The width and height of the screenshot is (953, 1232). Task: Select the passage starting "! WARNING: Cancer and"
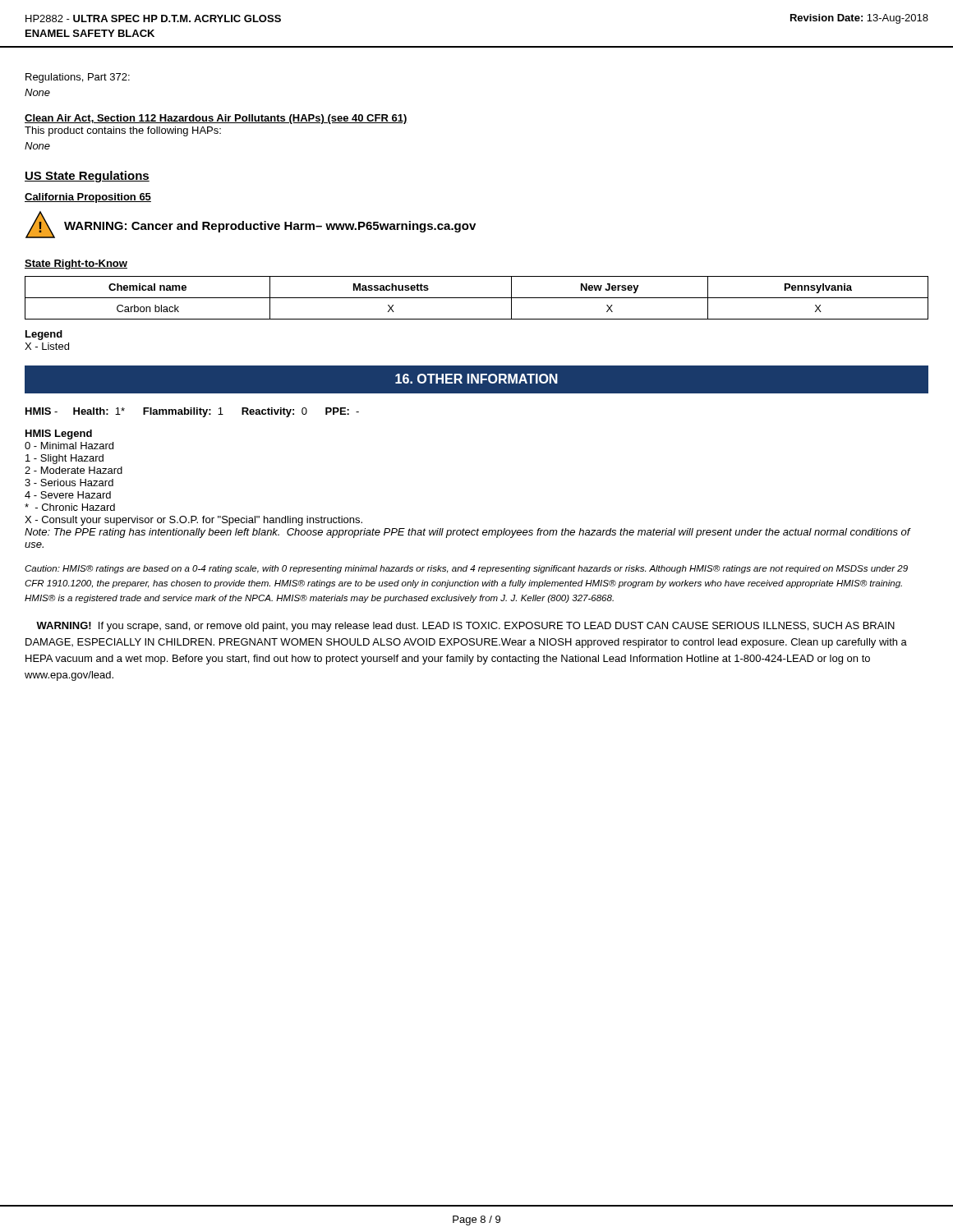[x=250, y=225]
